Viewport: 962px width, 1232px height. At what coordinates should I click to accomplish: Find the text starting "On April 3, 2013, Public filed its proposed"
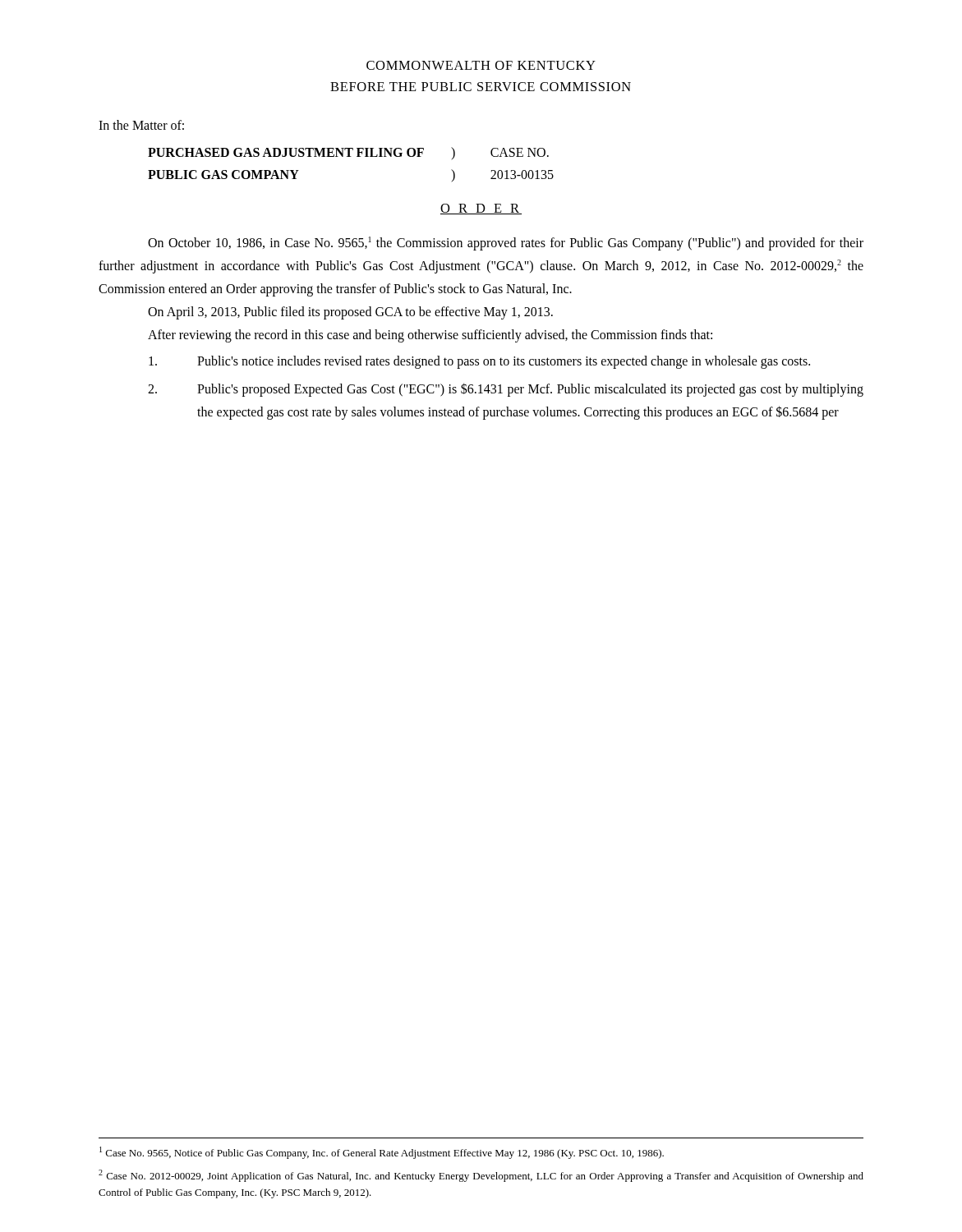351,312
